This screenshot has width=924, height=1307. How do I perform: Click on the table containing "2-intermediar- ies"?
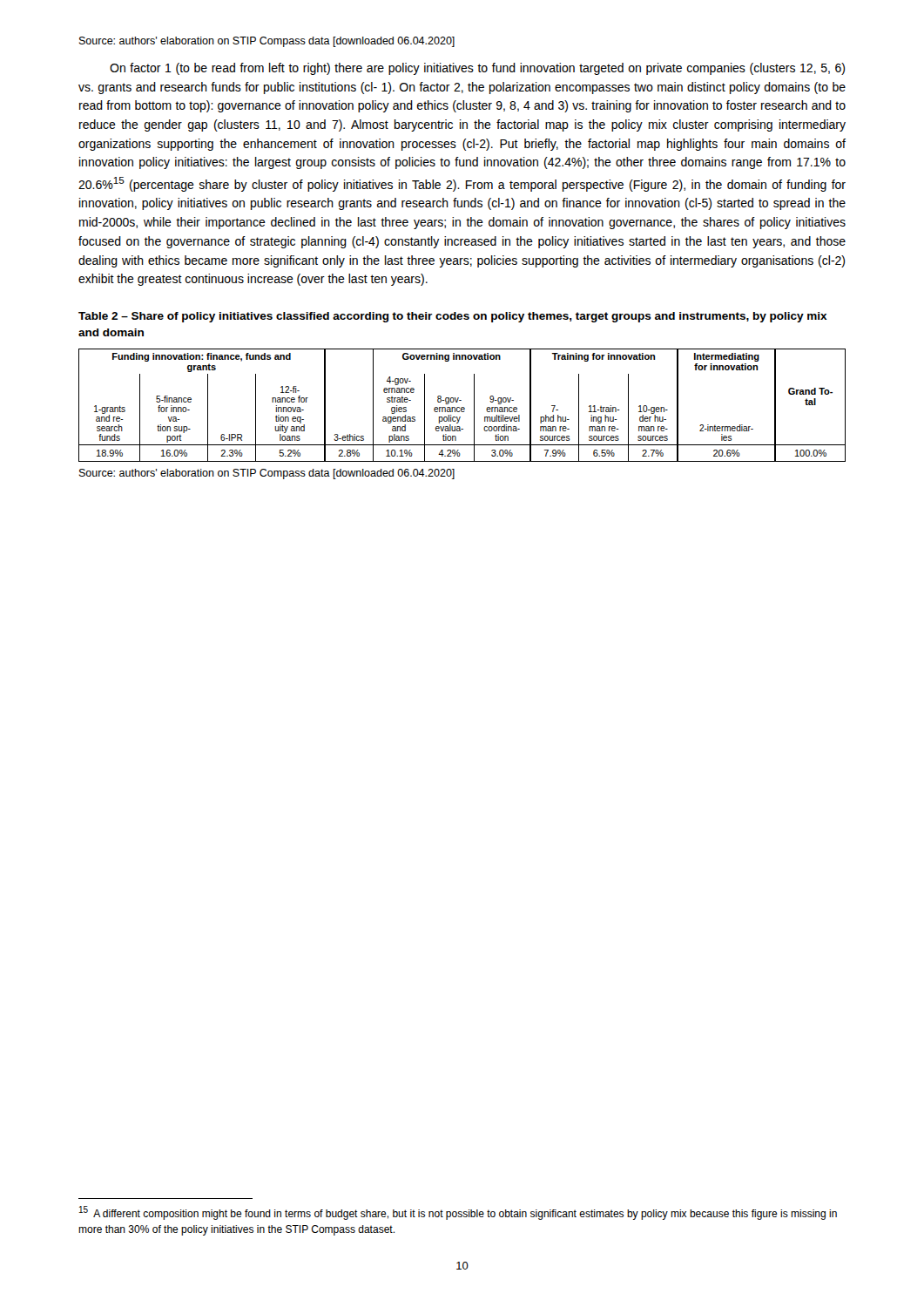point(462,405)
